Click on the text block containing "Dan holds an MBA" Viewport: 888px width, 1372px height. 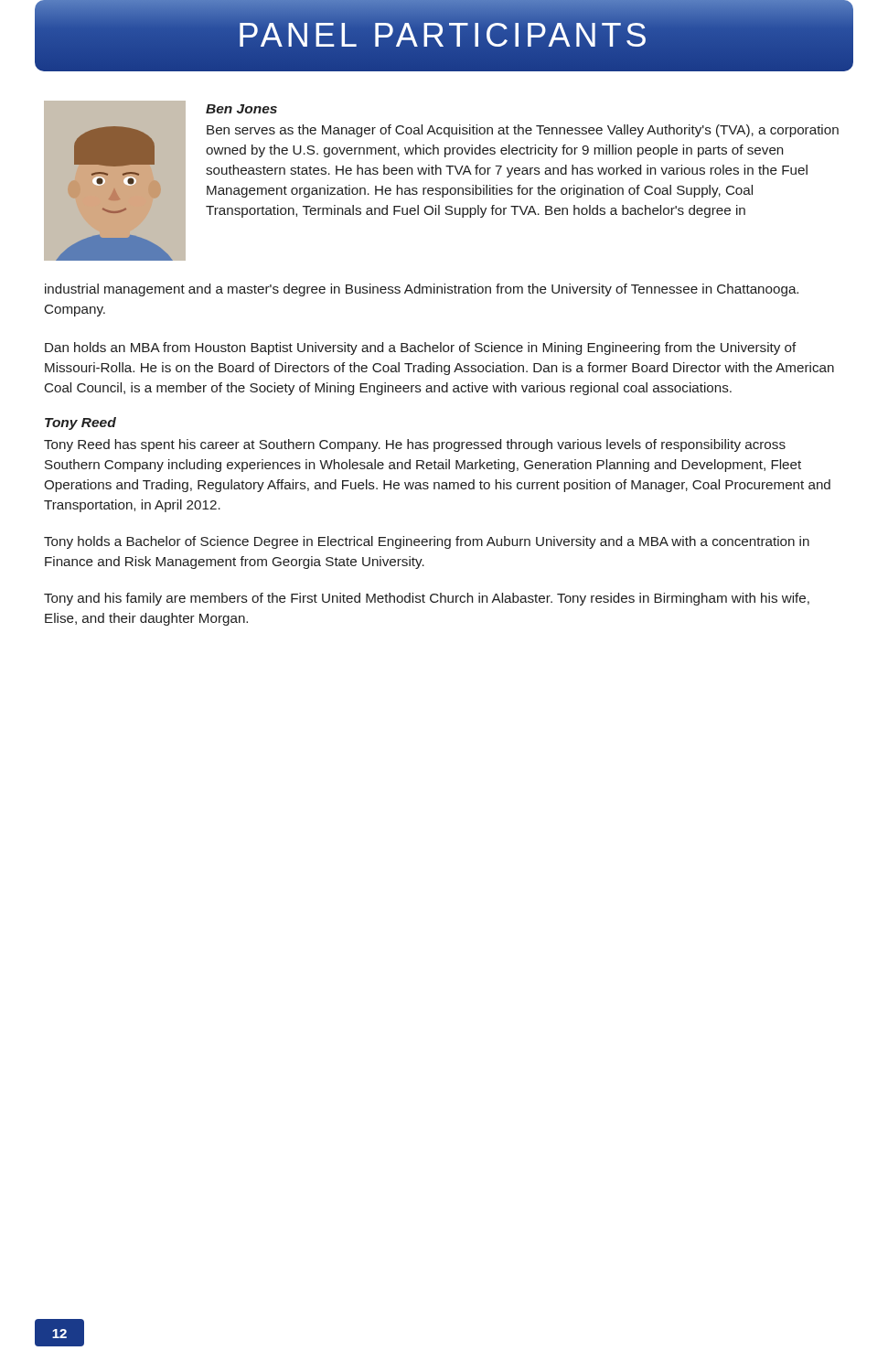coord(439,367)
